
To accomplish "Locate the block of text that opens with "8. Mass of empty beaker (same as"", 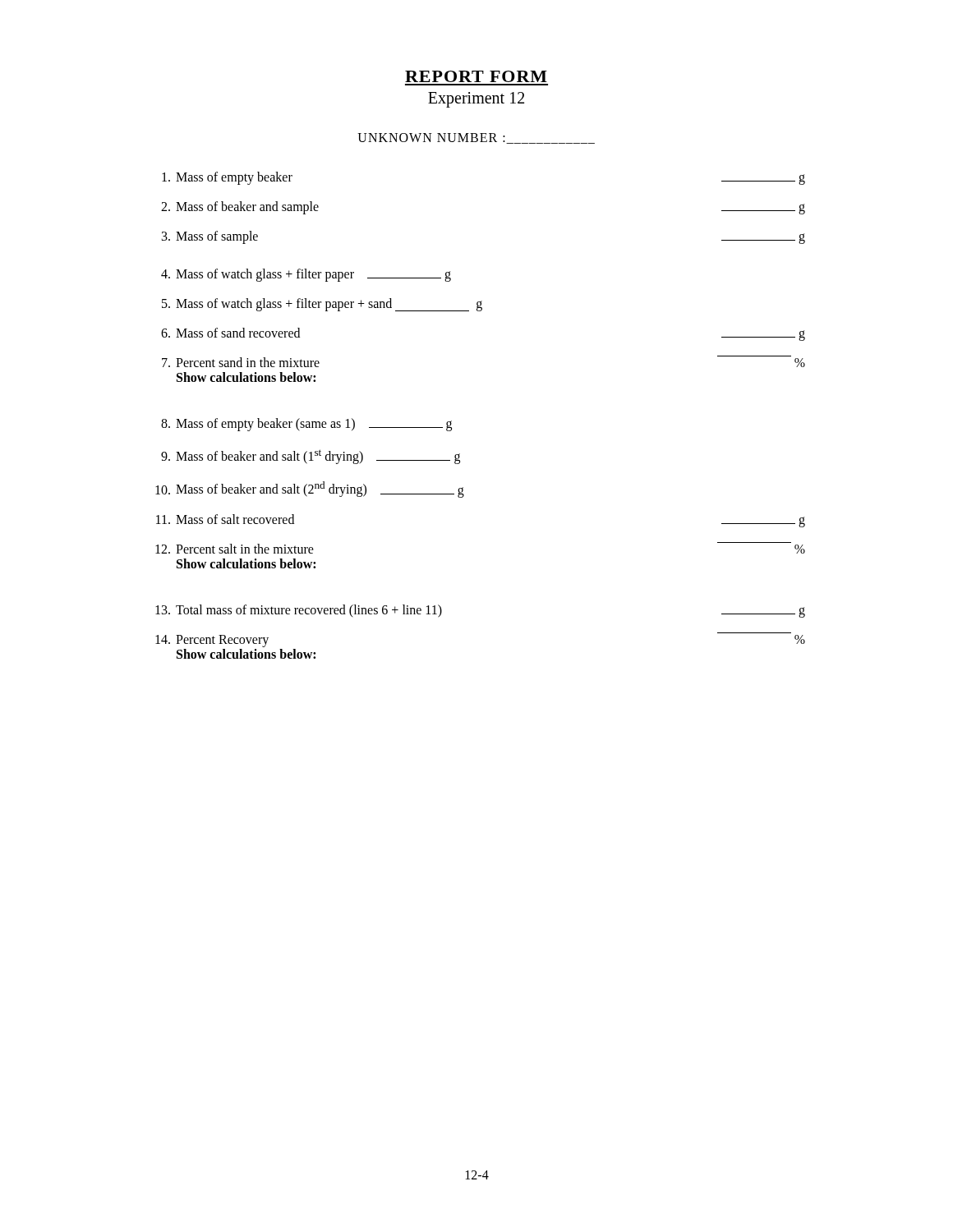I will (306, 425).
